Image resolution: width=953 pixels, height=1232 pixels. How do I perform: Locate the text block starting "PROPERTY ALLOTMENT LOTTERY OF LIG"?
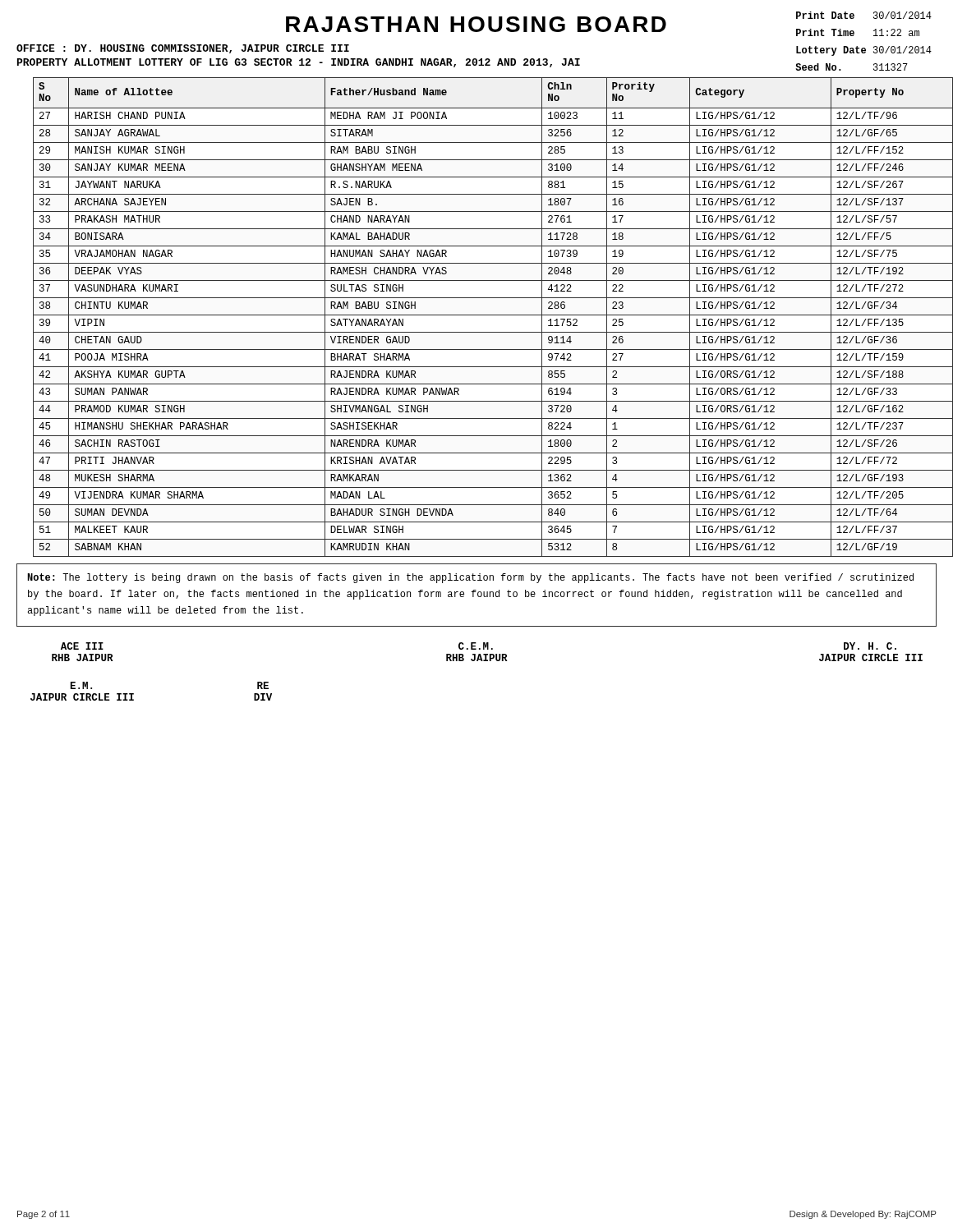[x=298, y=63]
